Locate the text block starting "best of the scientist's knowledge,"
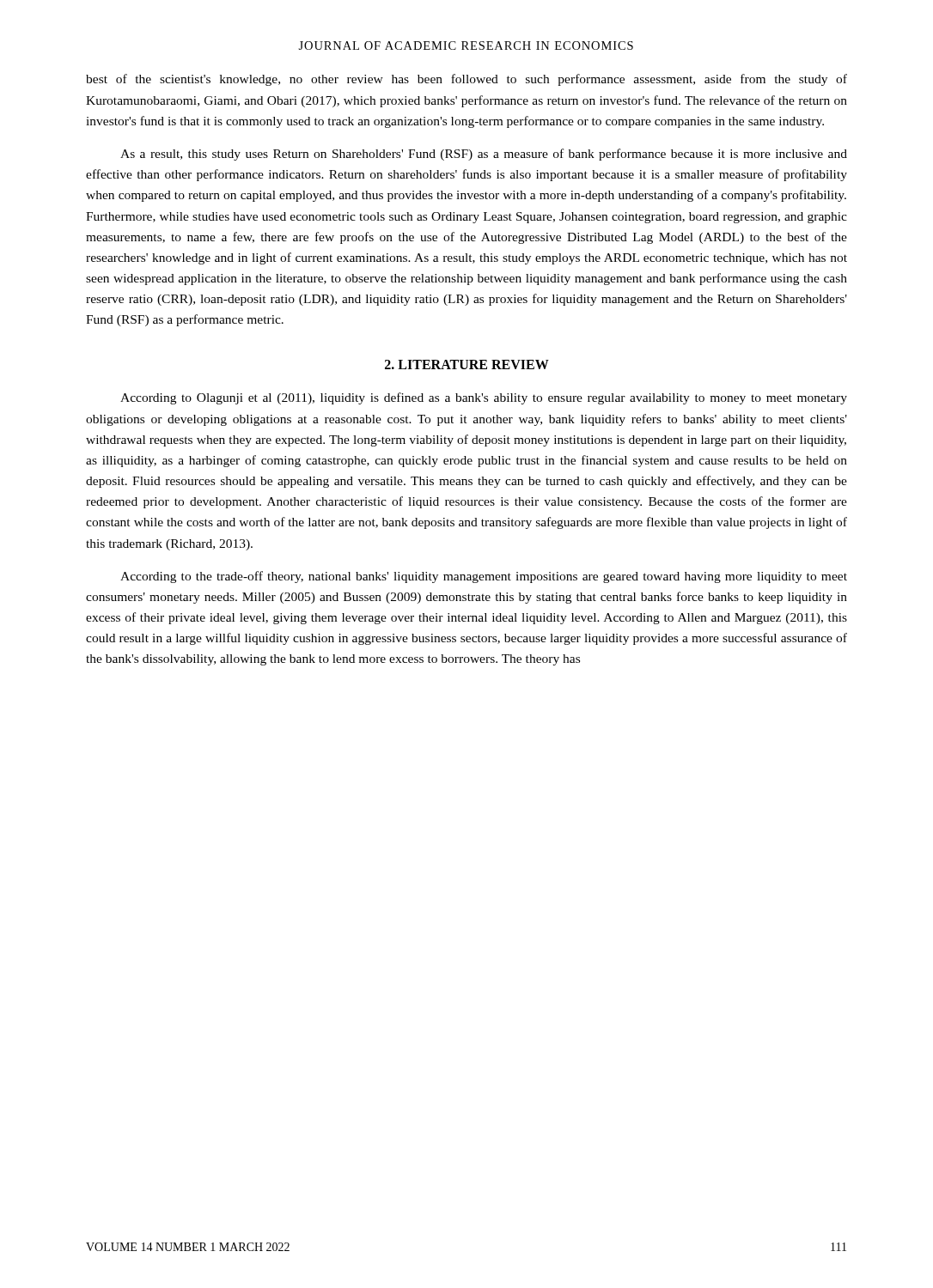The image size is (933, 1288). tap(466, 100)
